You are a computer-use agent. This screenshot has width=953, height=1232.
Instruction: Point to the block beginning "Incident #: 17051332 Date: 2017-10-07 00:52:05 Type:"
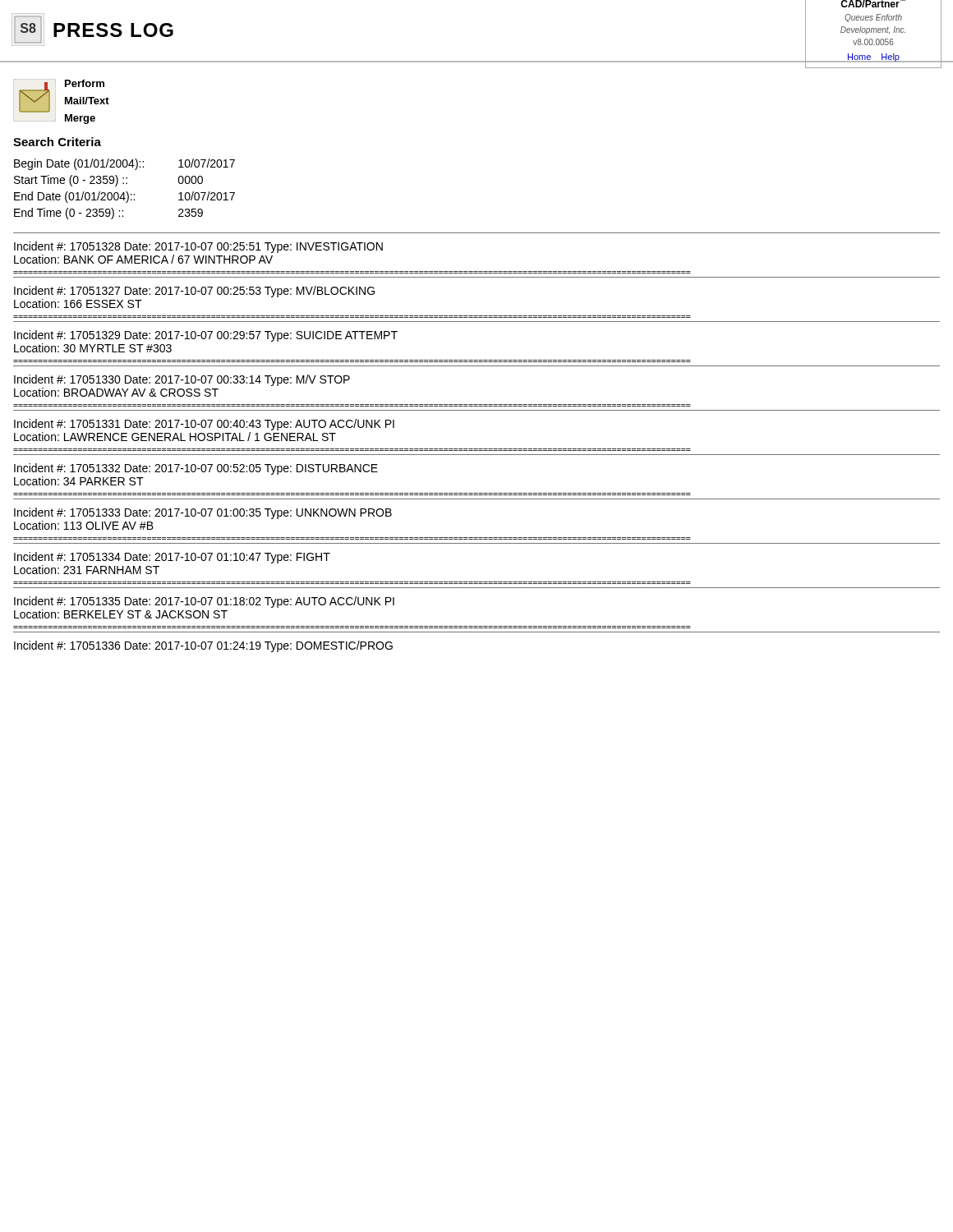pyautogui.click(x=196, y=469)
